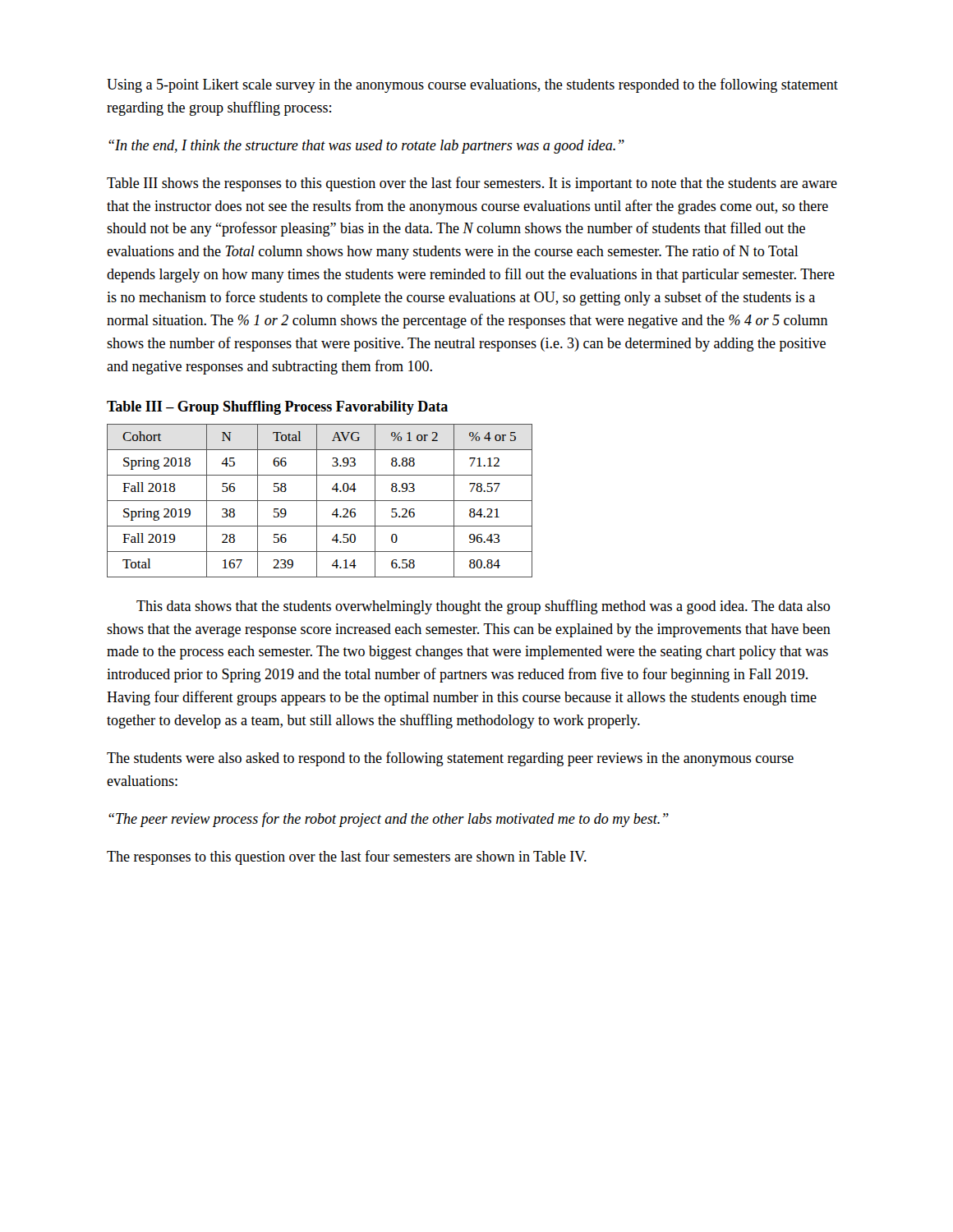This screenshot has height=1232, width=953.
Task: Find the text starting "The students were also asked to"
Action: [x=450, y=770]
